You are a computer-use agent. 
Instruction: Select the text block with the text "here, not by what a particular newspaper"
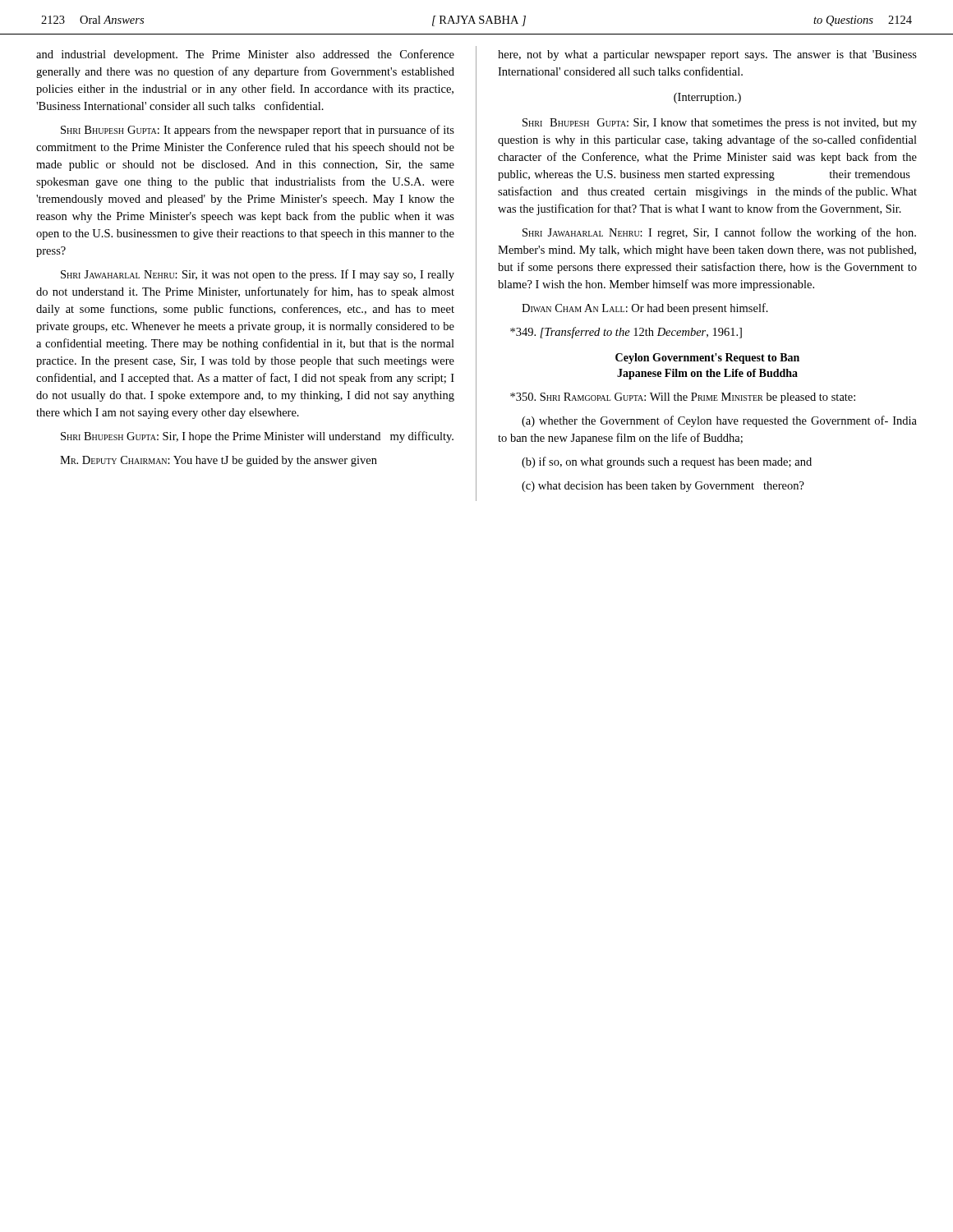[707, 63]
